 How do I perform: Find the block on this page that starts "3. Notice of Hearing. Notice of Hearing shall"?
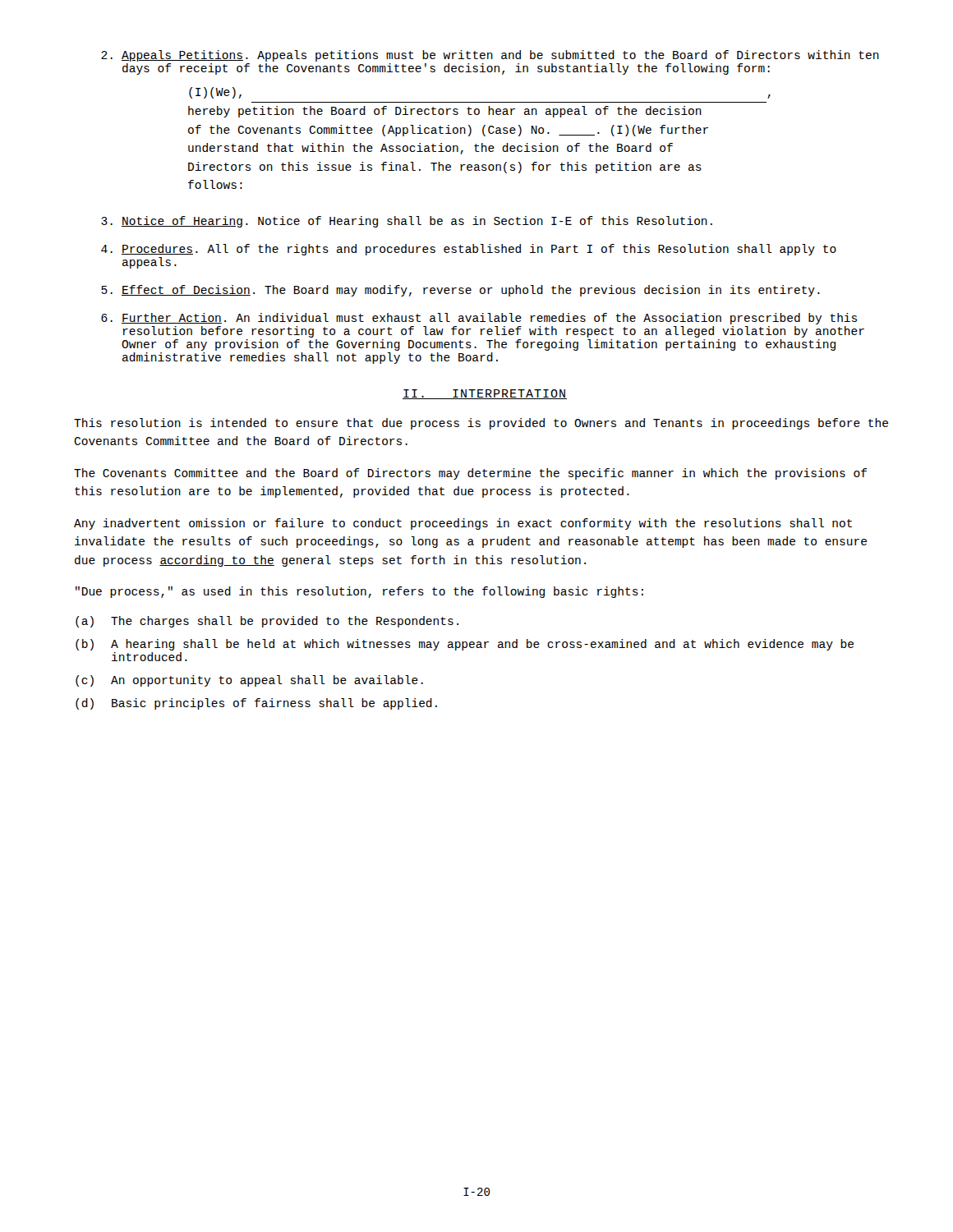pos(485,222)
